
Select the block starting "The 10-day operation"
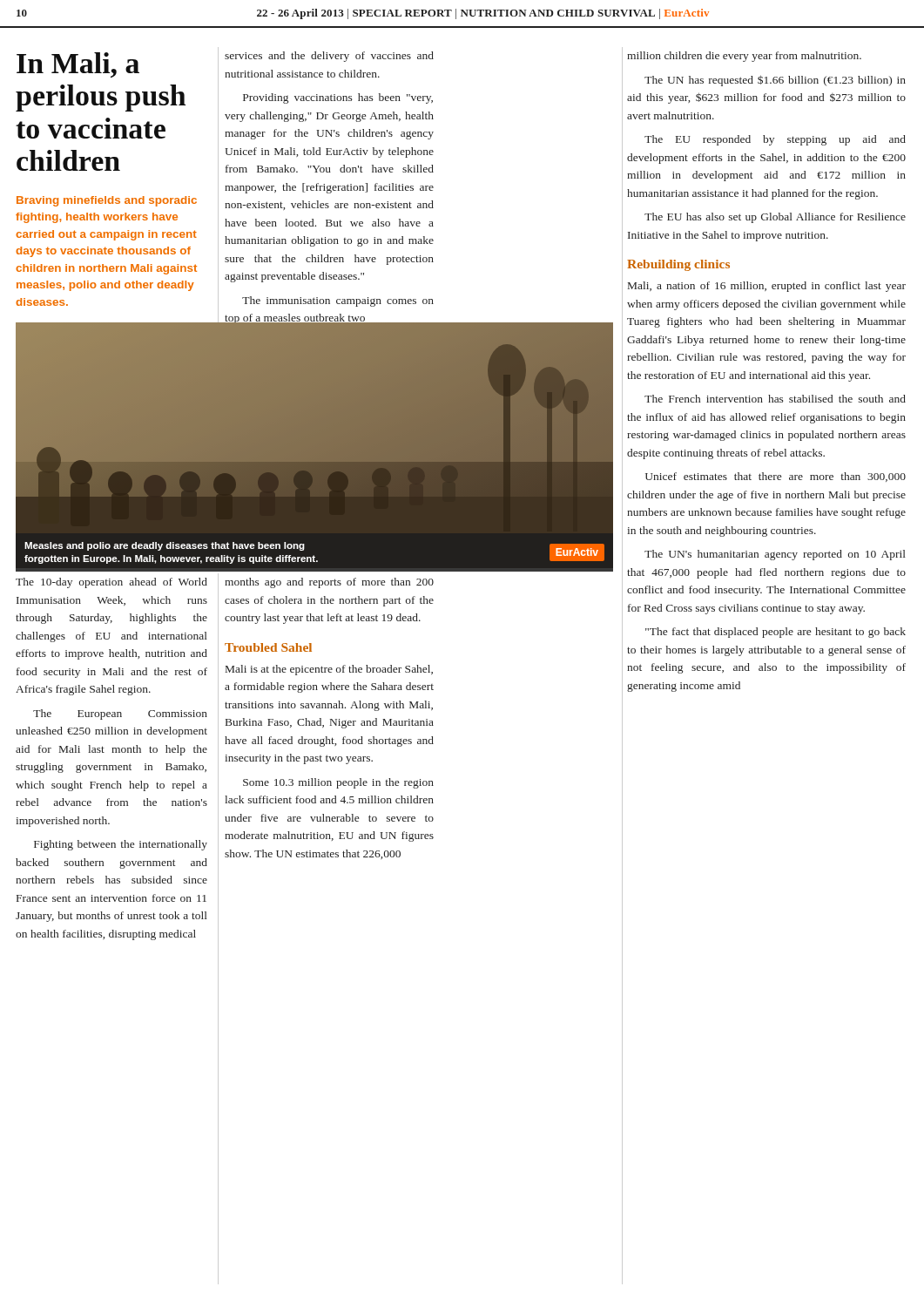(x=111, y=758)
